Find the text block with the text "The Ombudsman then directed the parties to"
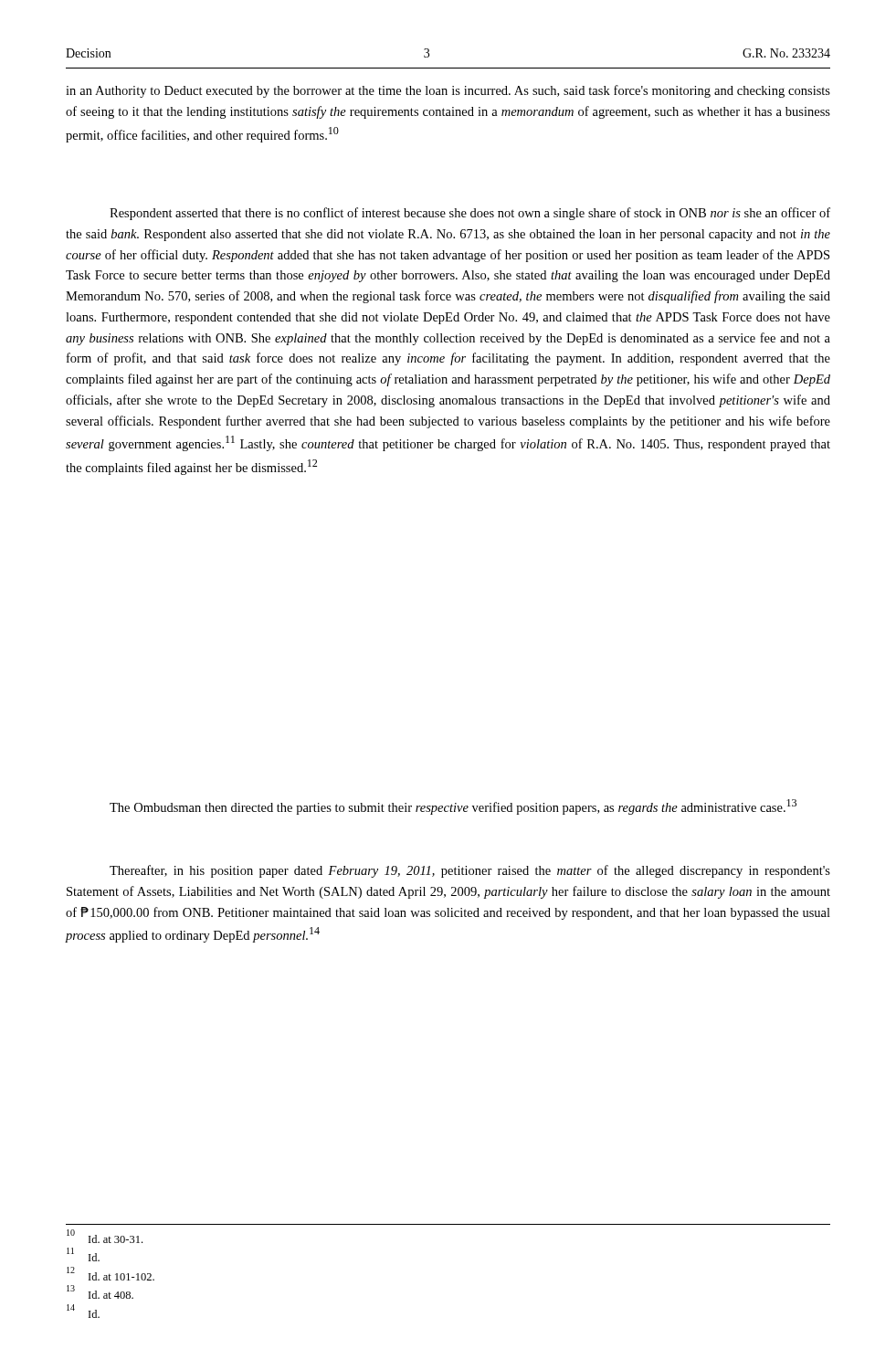The width and height of the screenshot is (896, 1370). [x=453, y=805]
